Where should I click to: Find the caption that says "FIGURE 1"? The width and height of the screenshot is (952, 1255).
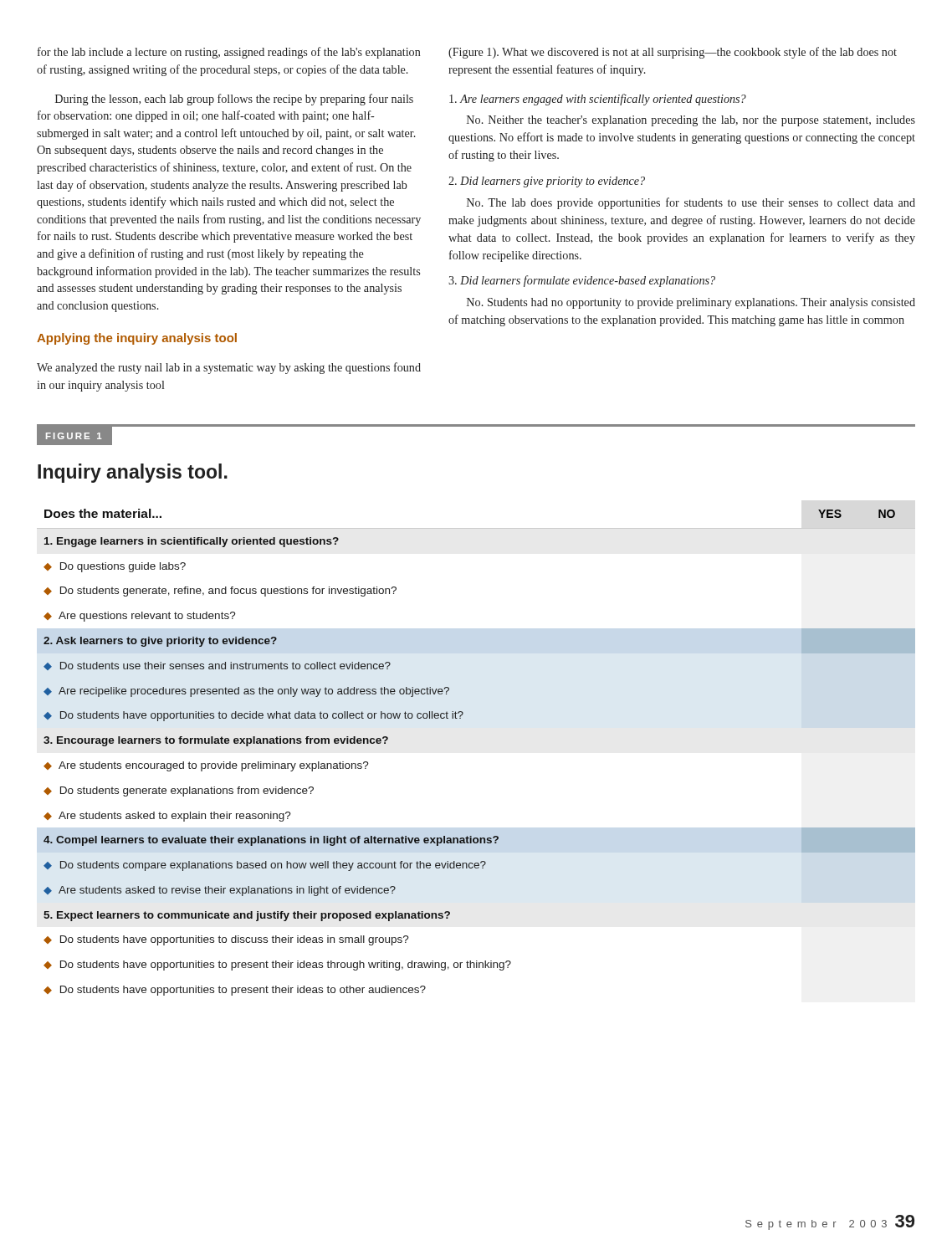click(74, 436)
